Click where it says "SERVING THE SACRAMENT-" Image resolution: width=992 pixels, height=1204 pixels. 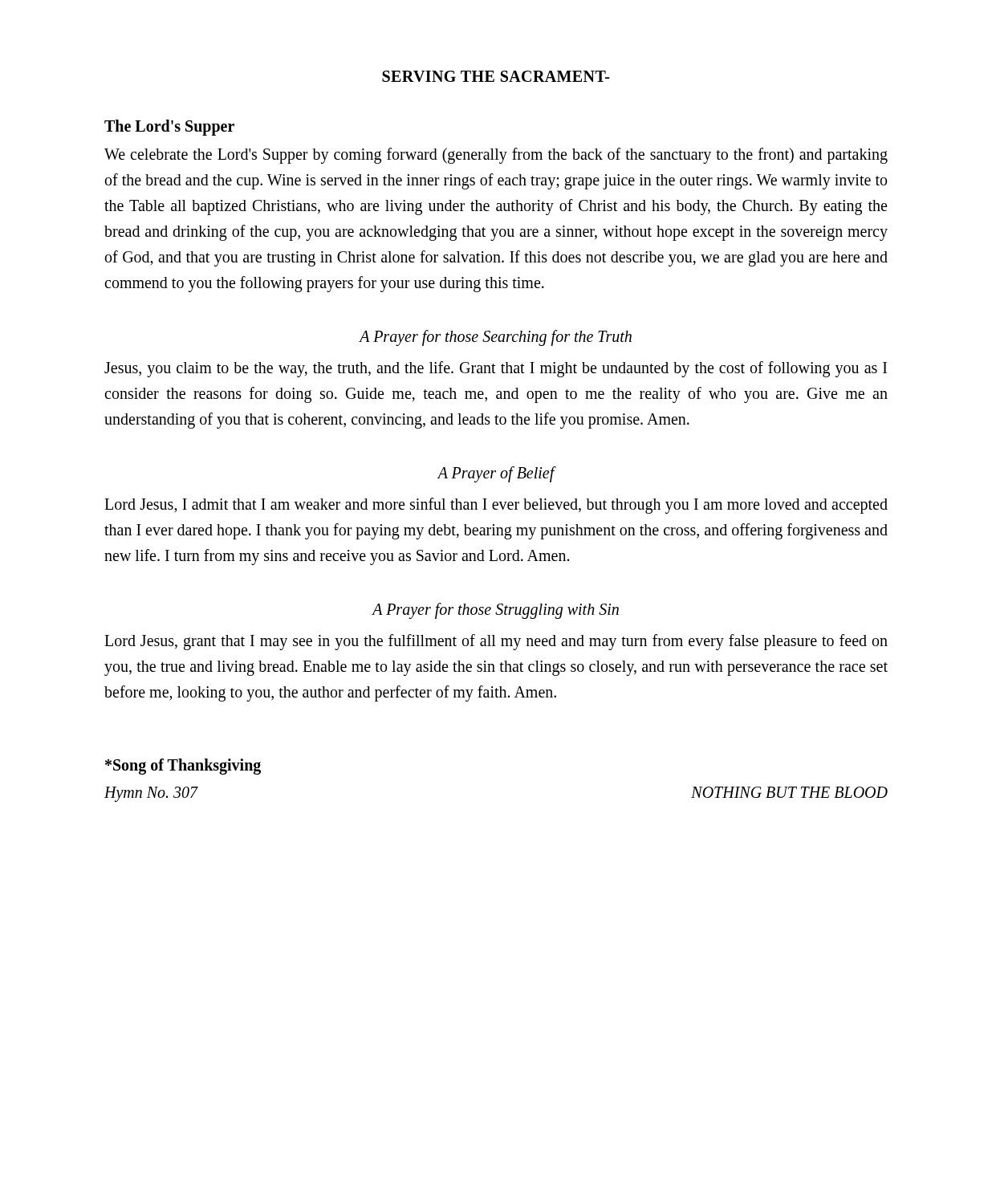click(x=496, y=76)
